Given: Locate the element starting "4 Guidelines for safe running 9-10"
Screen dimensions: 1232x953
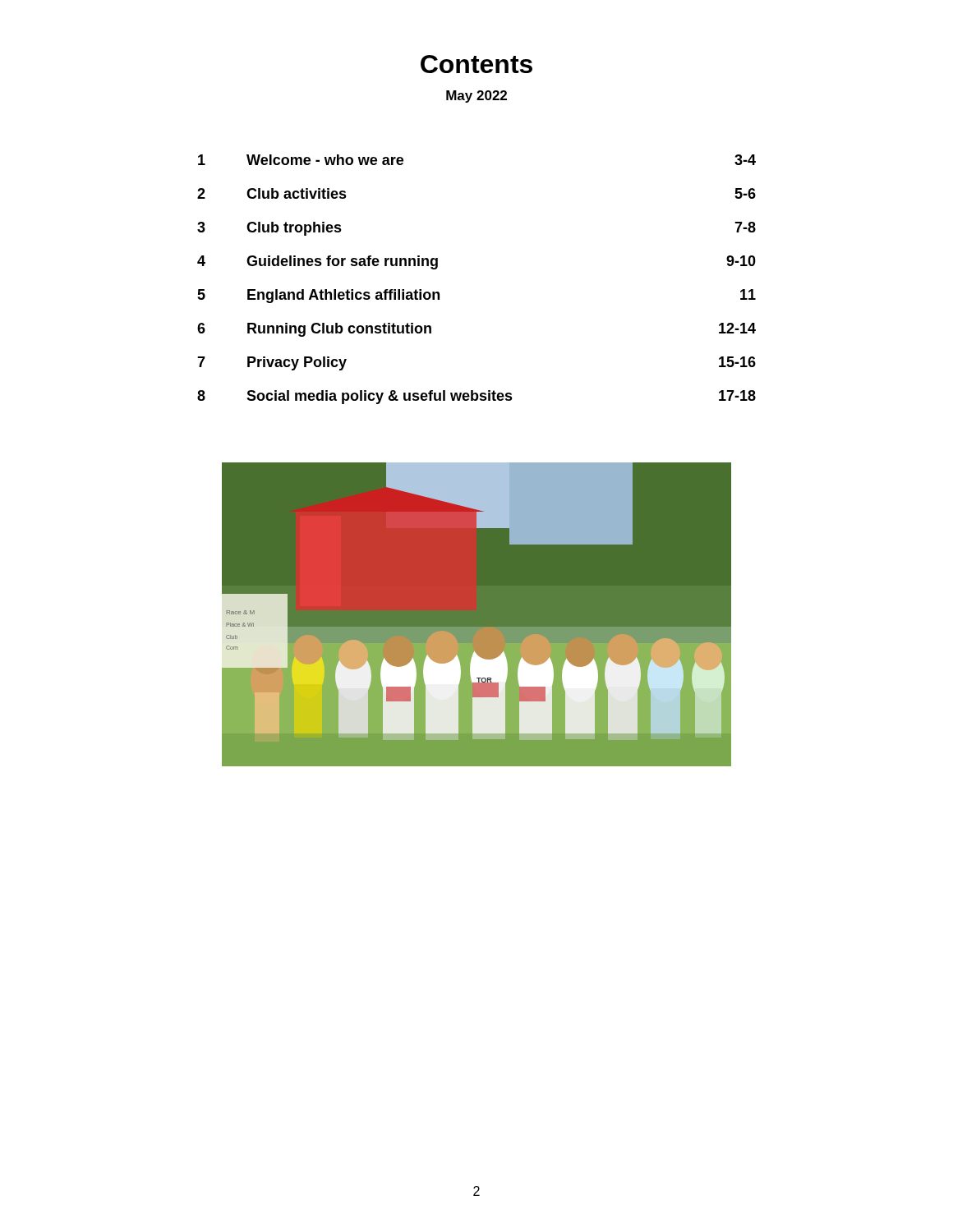Looking at the screenshot, I should [343, 262].
